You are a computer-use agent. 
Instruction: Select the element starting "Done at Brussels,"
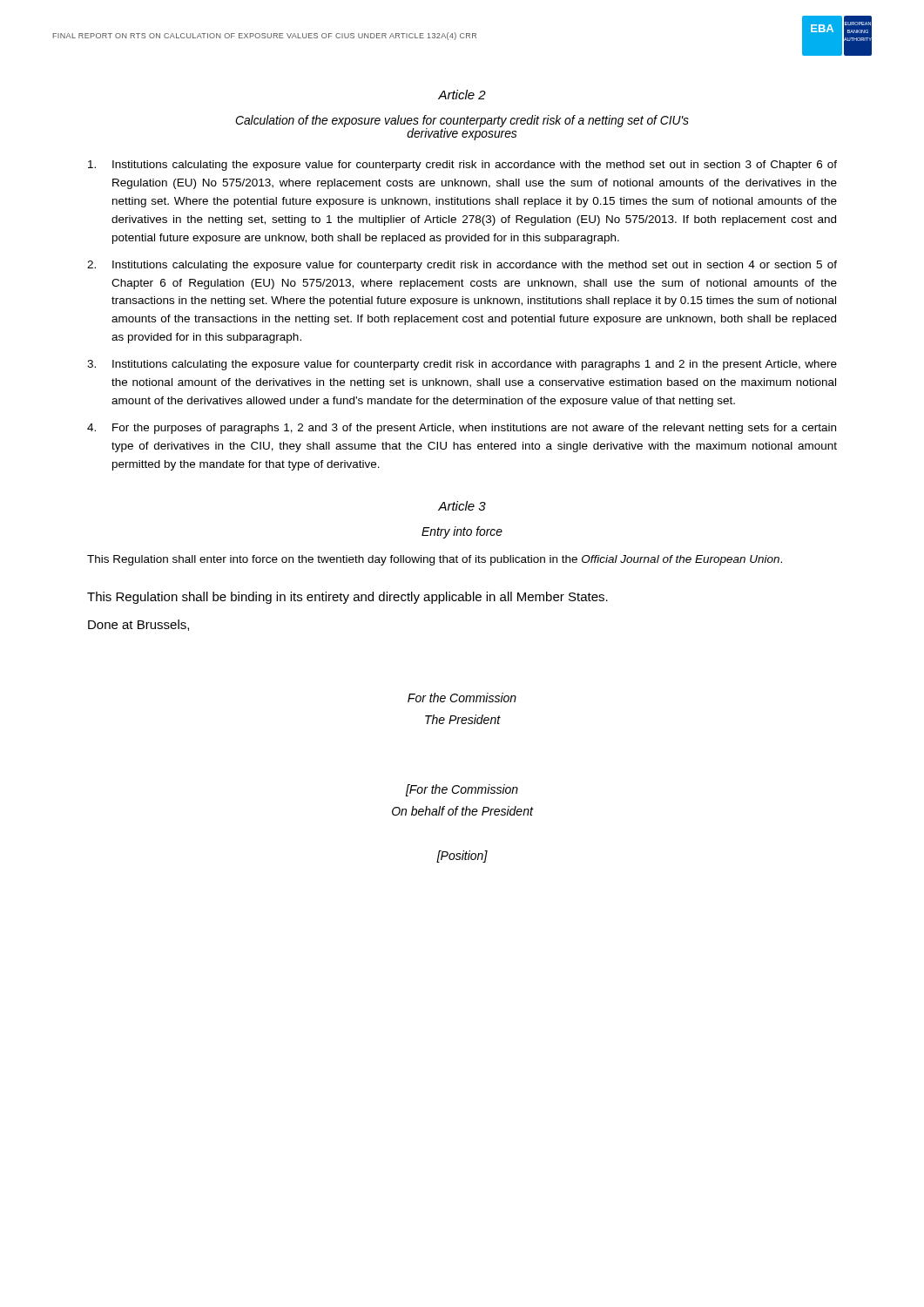(x=139, y=624)
